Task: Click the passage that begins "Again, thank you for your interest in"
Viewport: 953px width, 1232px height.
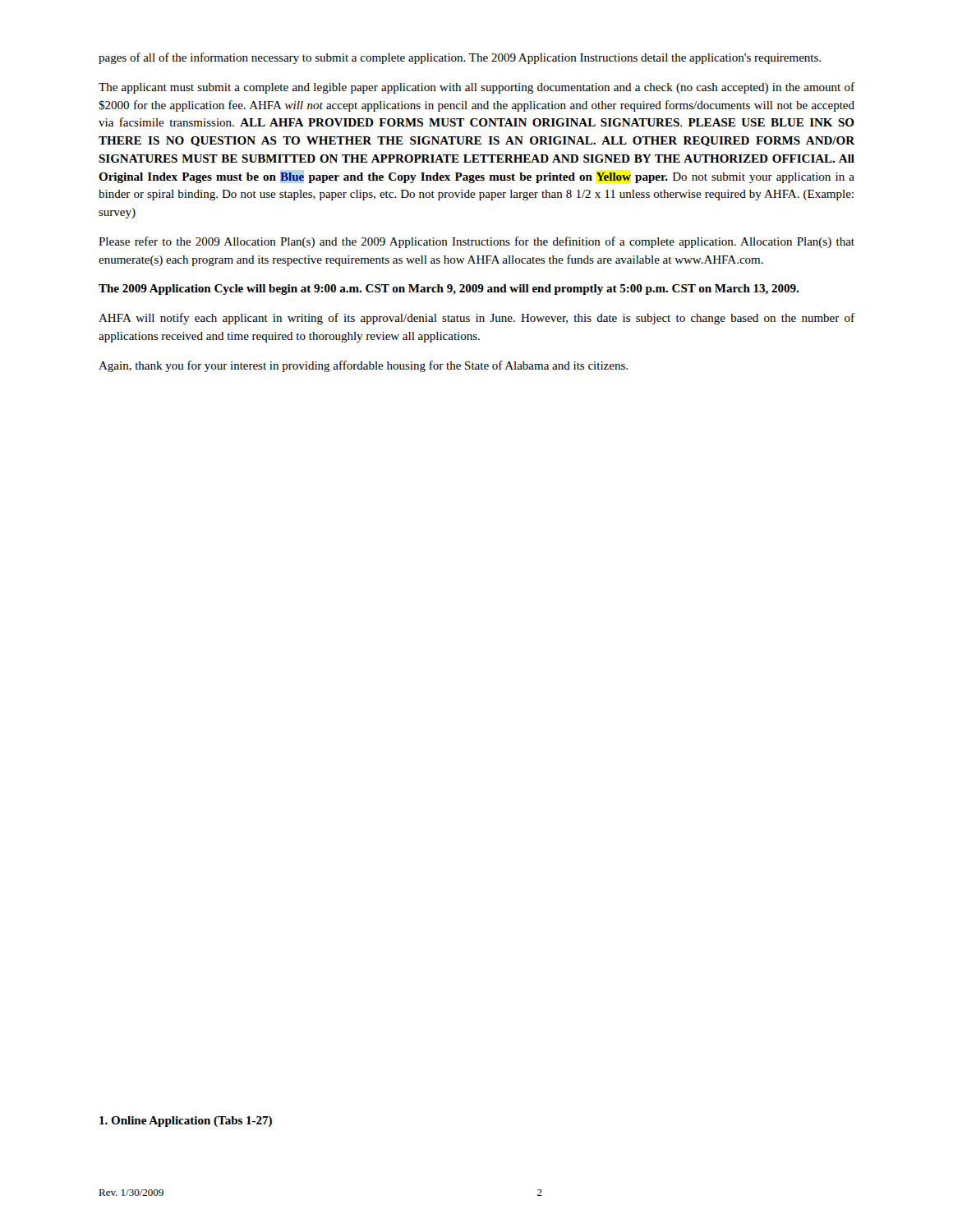Action: click(476, 366)
